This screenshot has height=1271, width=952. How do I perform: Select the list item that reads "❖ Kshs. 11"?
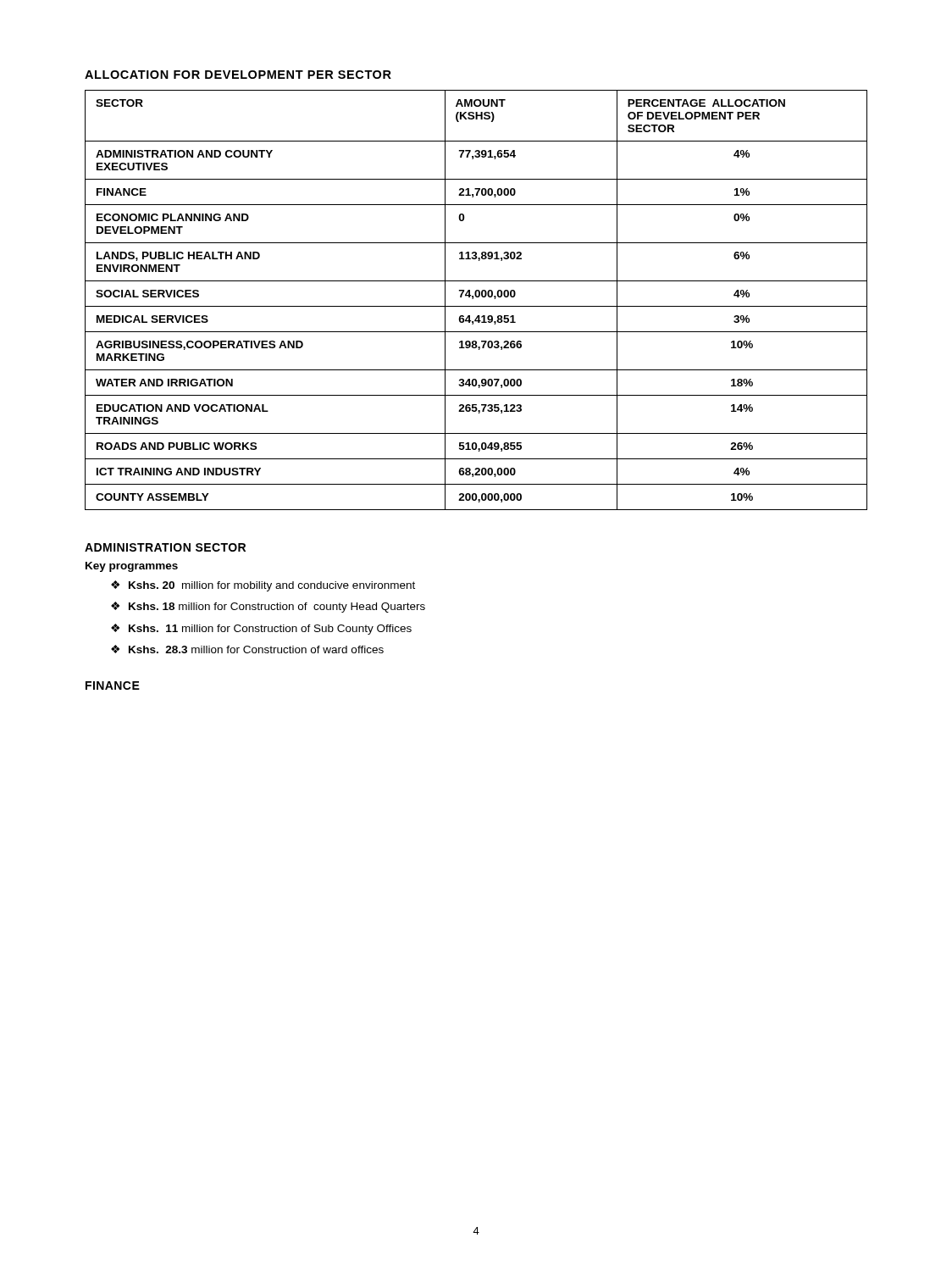pyautogui.click(x=261, y=628)
